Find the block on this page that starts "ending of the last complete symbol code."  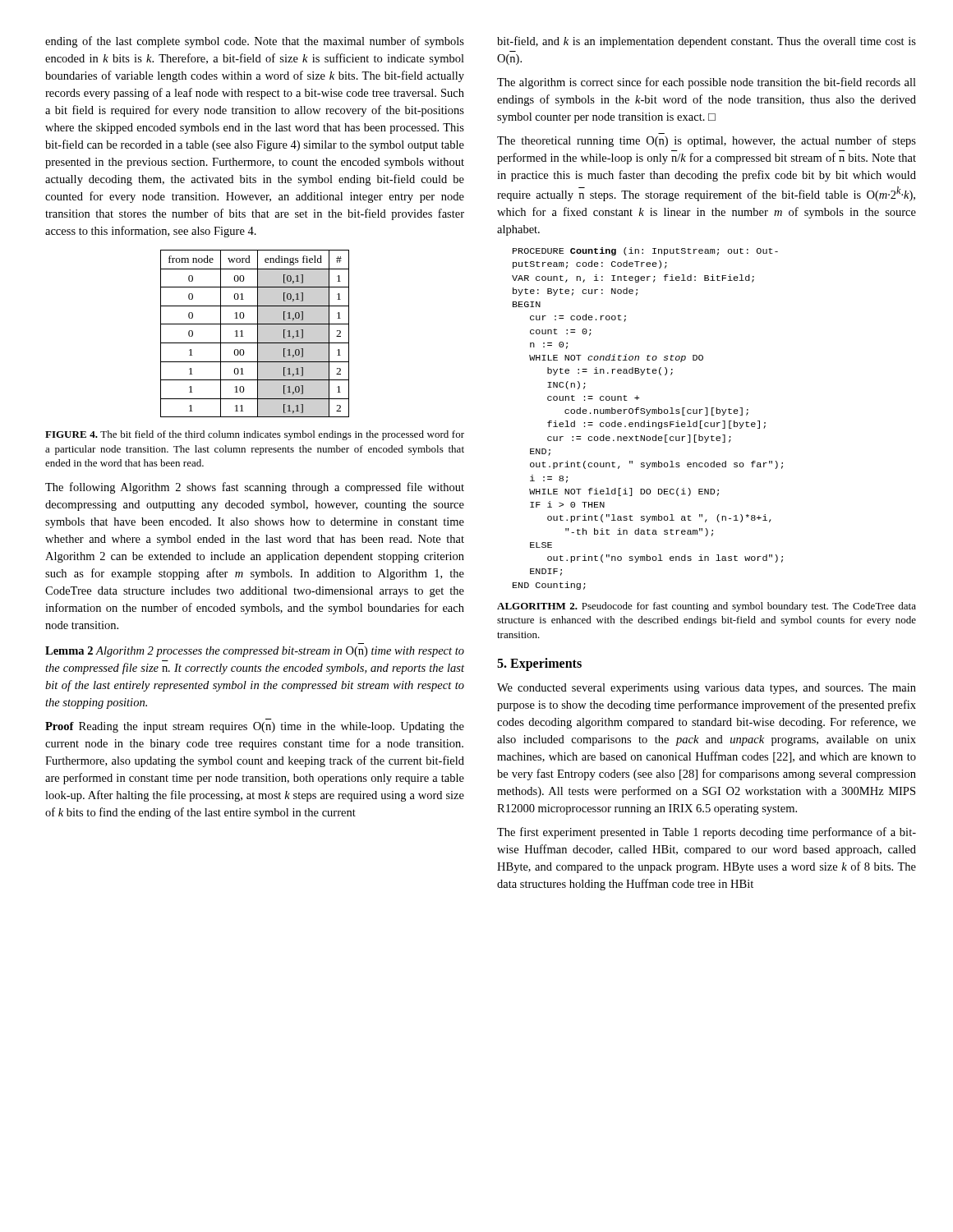click(255, 136)
